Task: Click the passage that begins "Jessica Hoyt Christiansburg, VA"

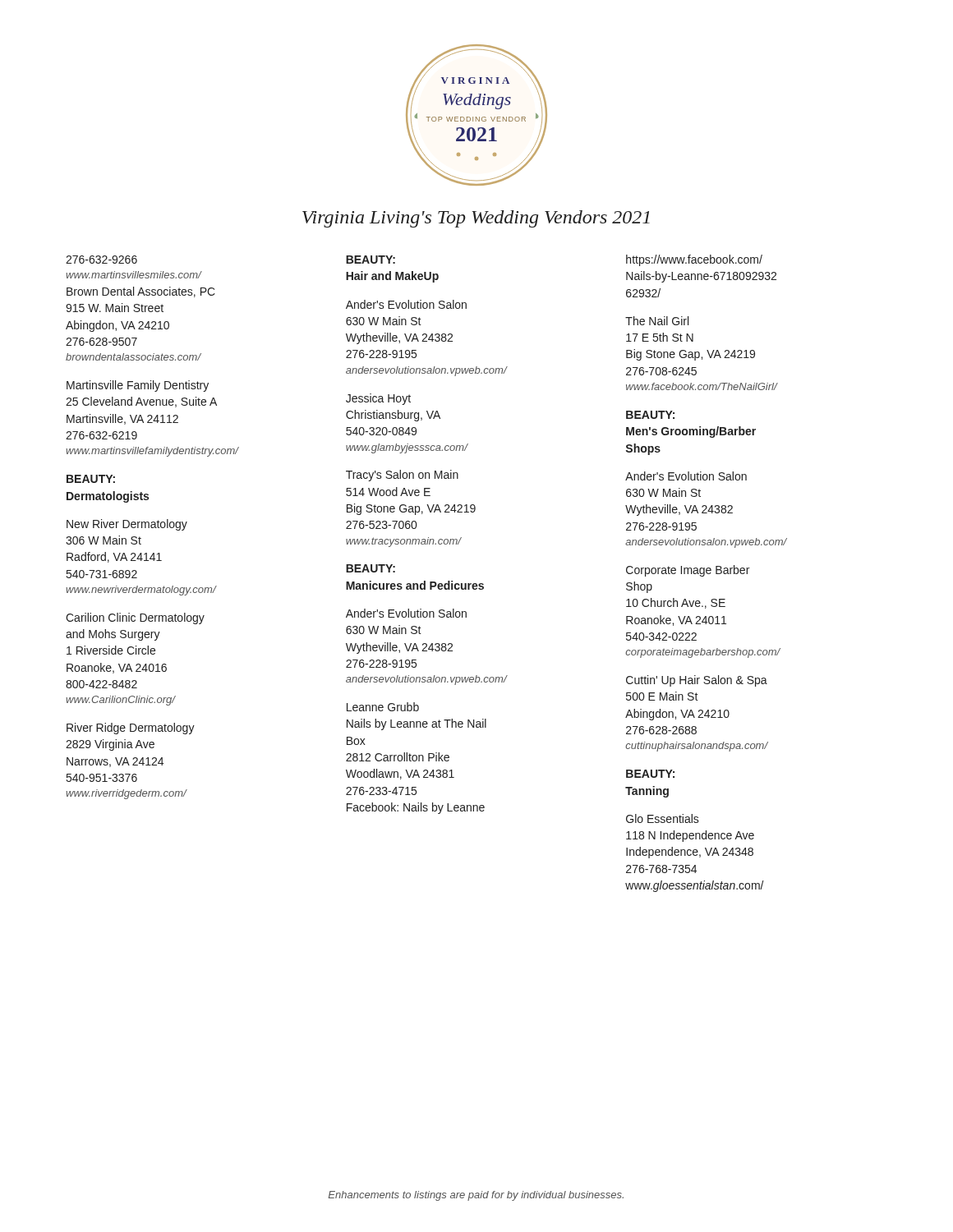Action: click(x=378, y=399)
